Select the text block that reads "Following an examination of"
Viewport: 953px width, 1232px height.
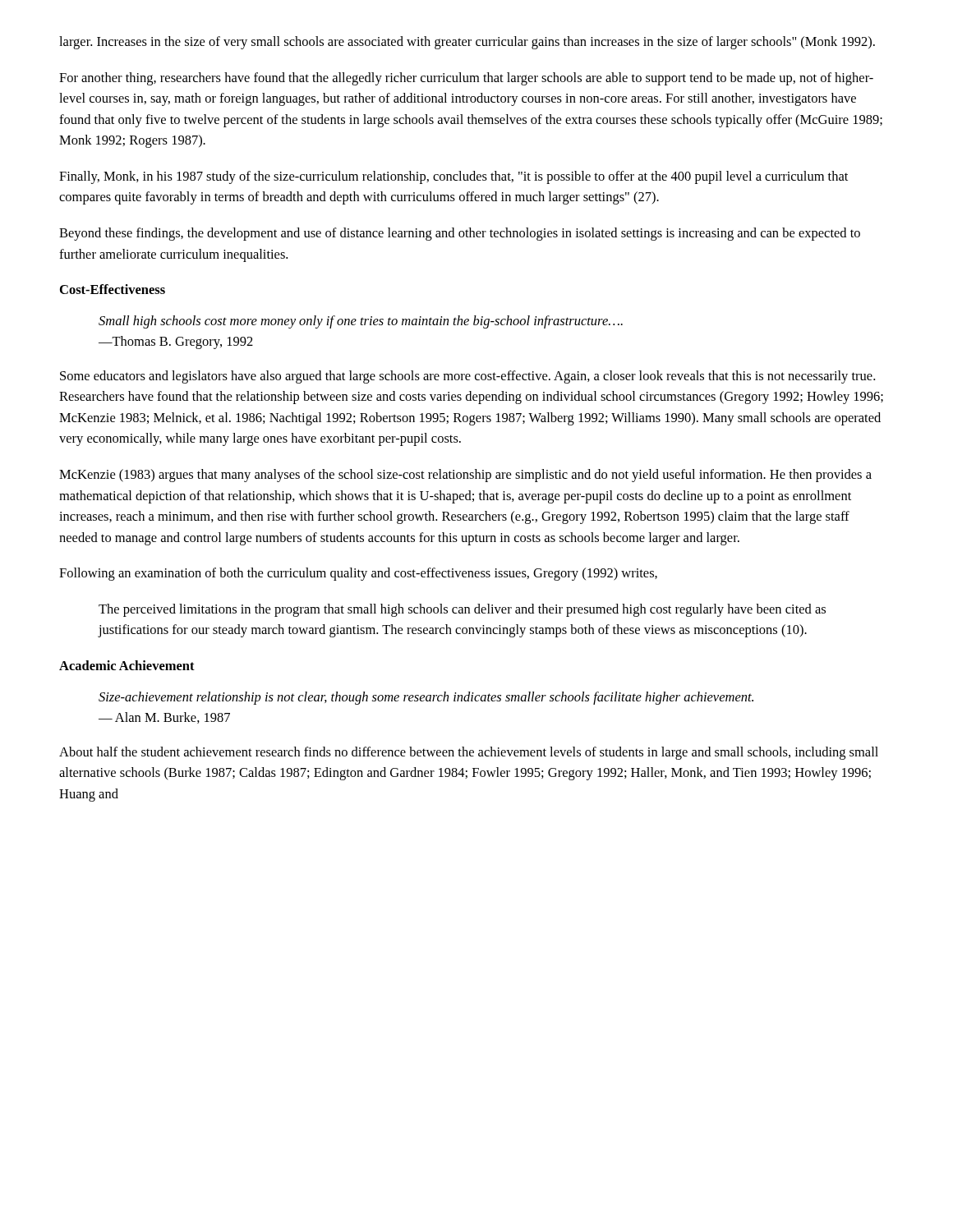pyautogui.click(x=359, y=573)
